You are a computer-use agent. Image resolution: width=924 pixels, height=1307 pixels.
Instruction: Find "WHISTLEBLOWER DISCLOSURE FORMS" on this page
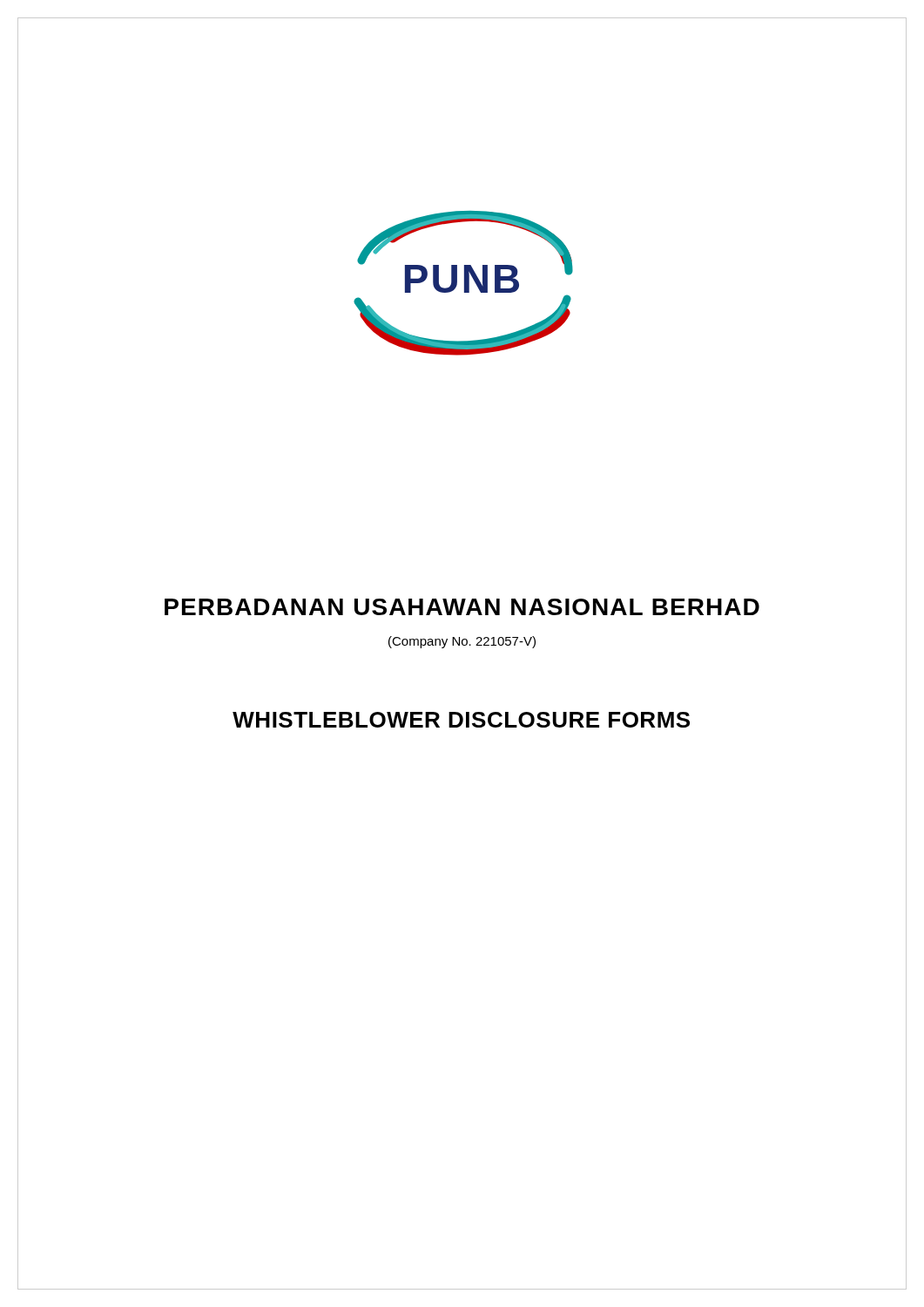click(462, 720)
